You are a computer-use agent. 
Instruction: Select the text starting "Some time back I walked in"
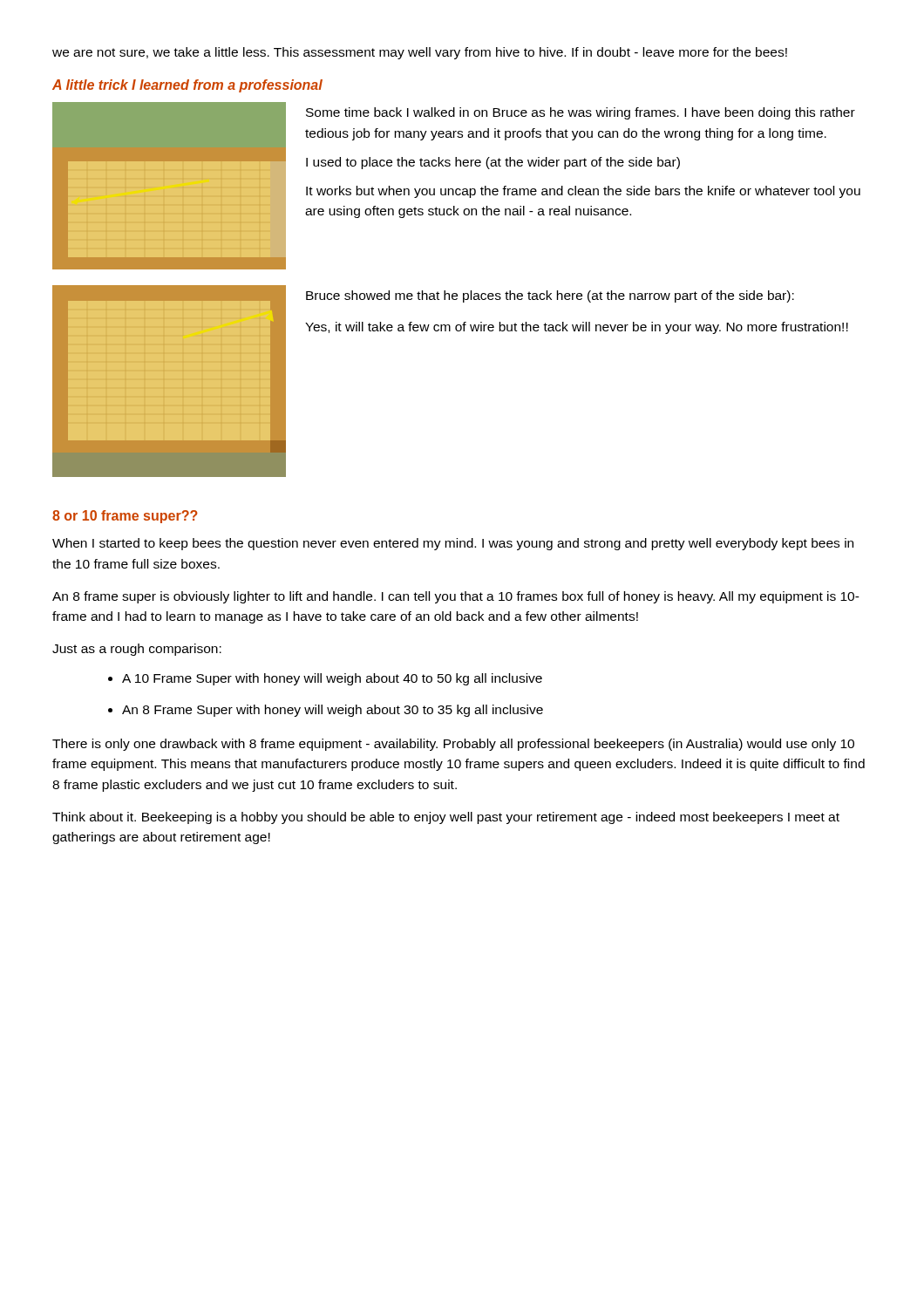tap(580, 122)
